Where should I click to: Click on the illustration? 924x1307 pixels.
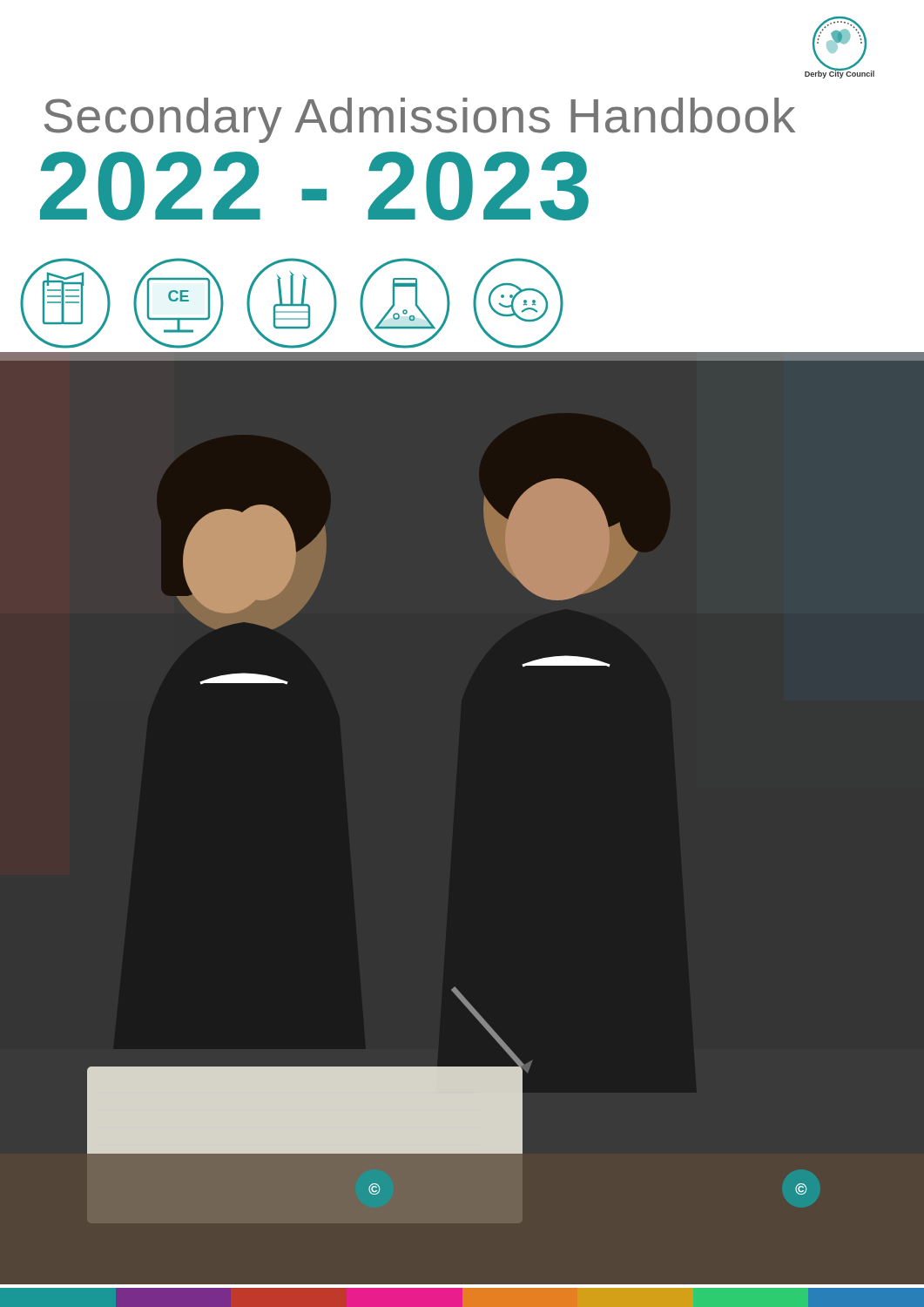point(462,303)
